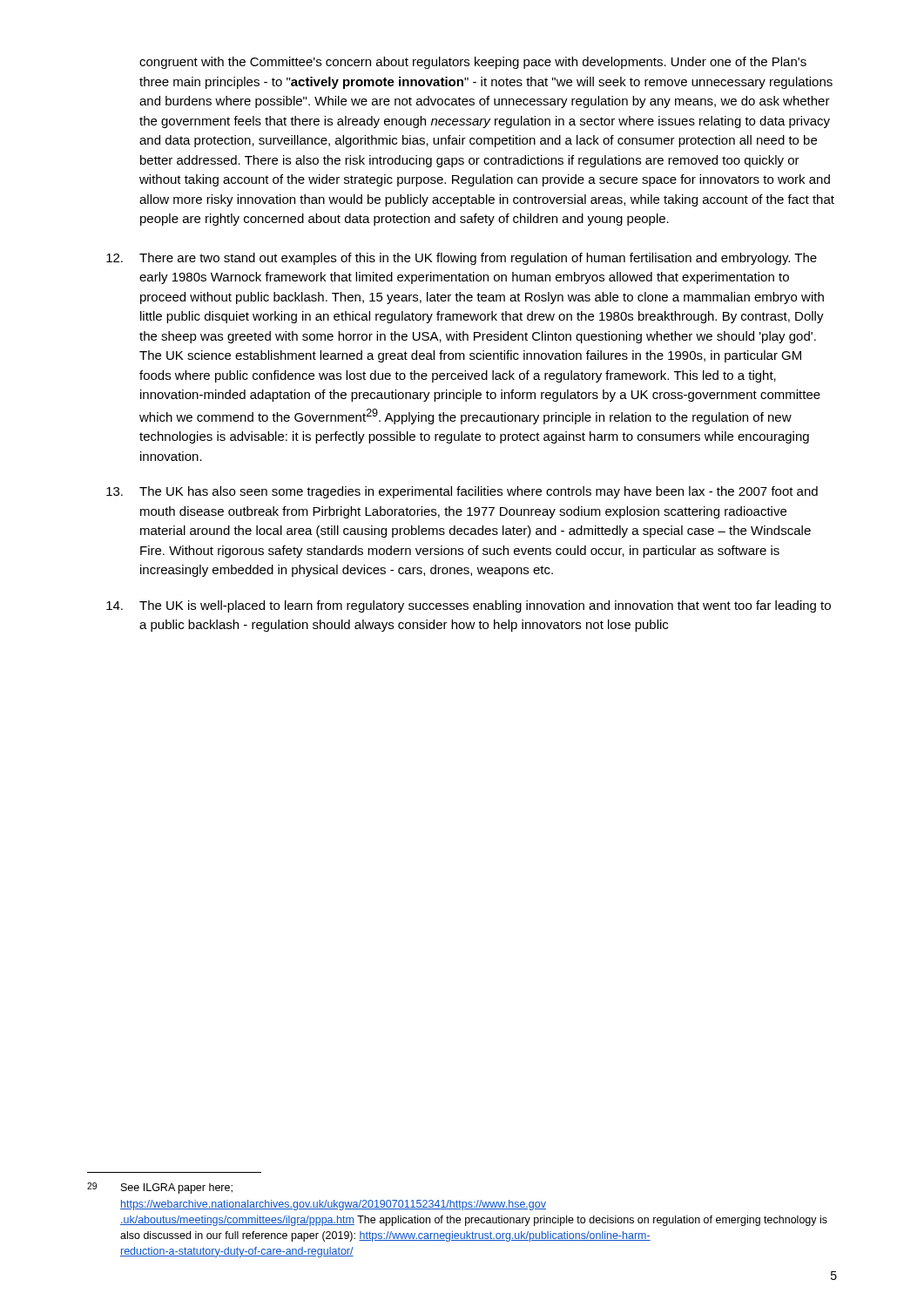This screenshot has height=1307, width=924.
Task: Find the block on this page that starts "13. The UK has also"
Action: pyautogui.click(x=462, y=531)
